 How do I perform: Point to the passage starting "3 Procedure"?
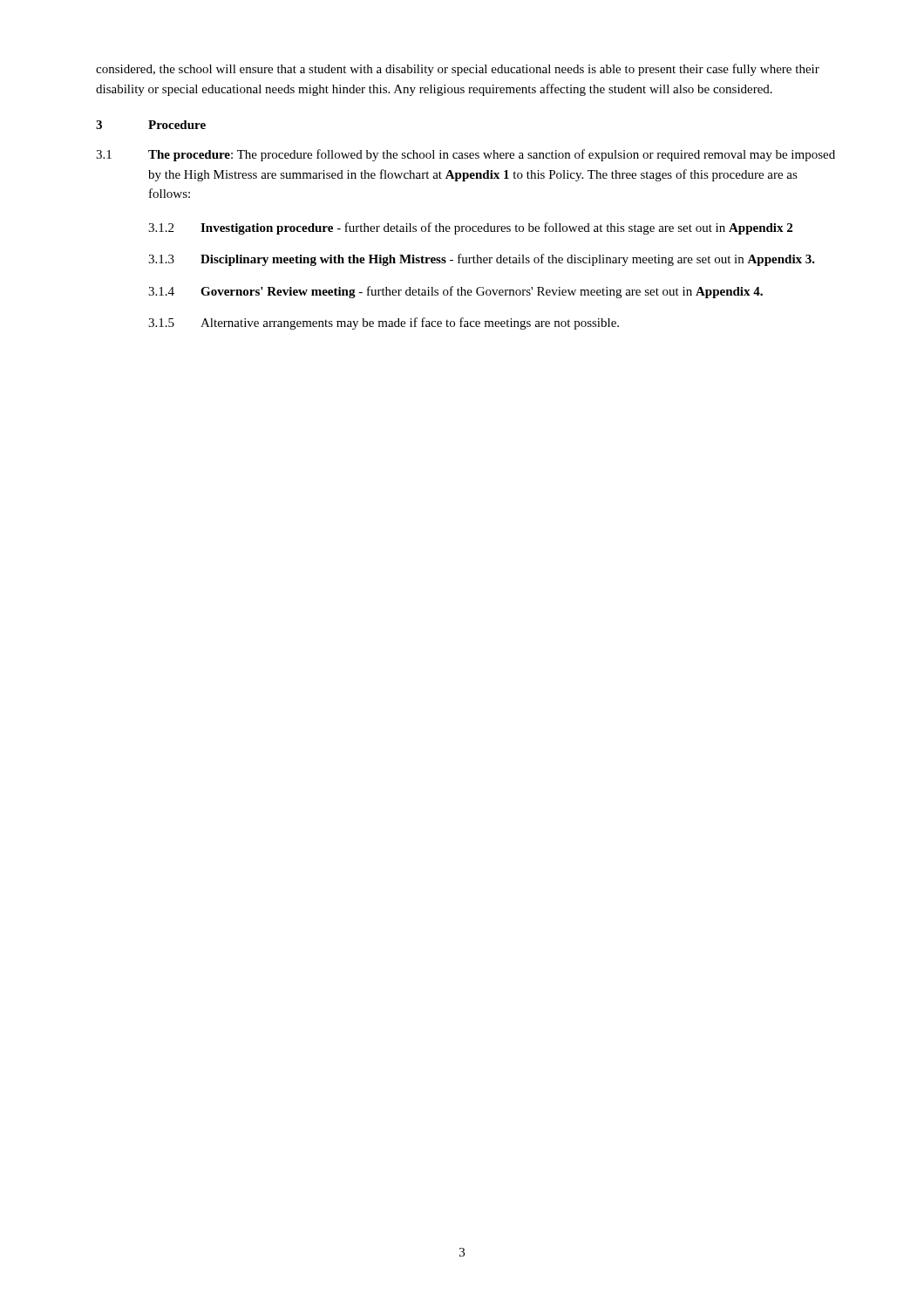click(151, 125)
